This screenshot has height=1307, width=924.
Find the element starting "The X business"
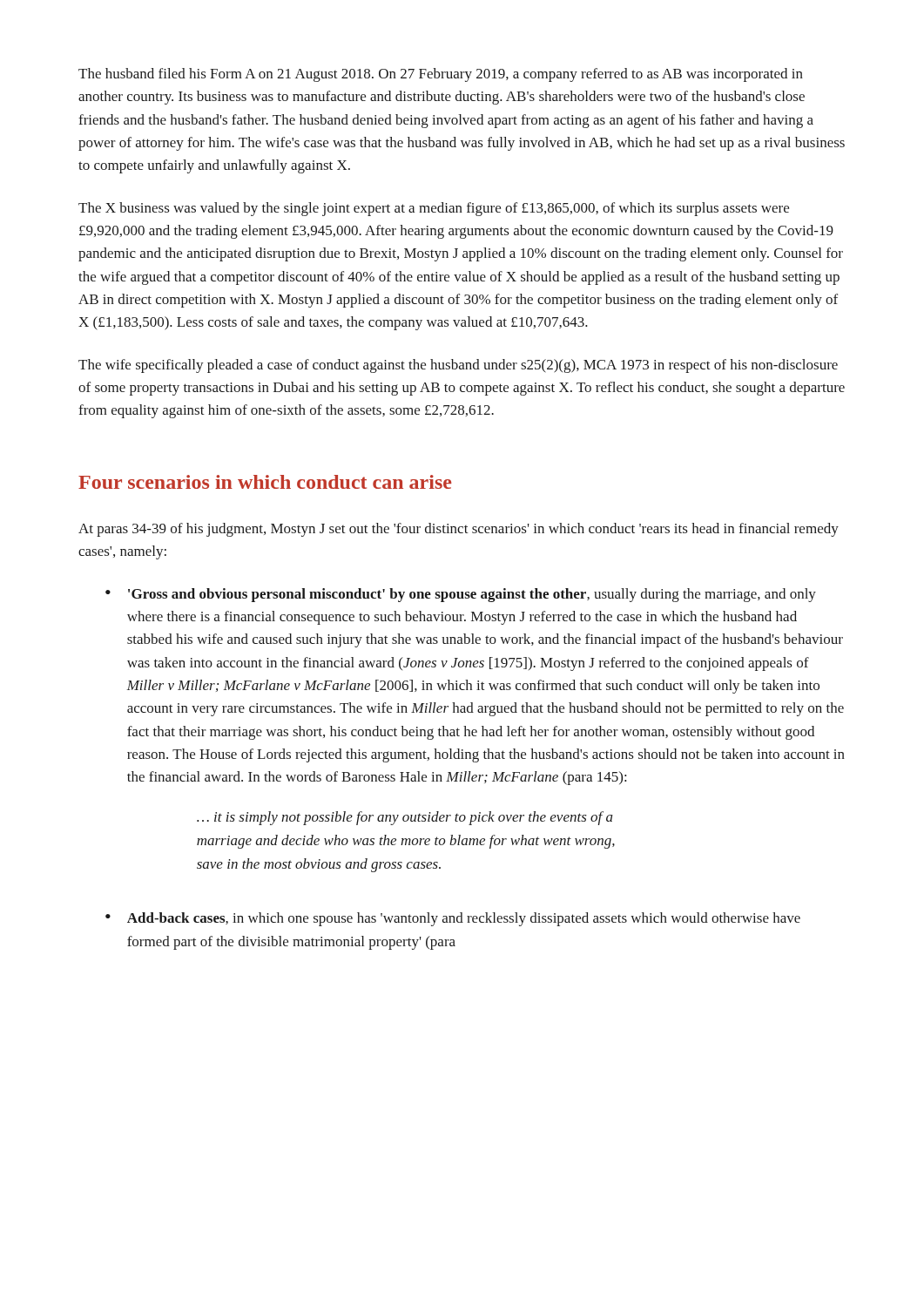(x=462, y=266)
